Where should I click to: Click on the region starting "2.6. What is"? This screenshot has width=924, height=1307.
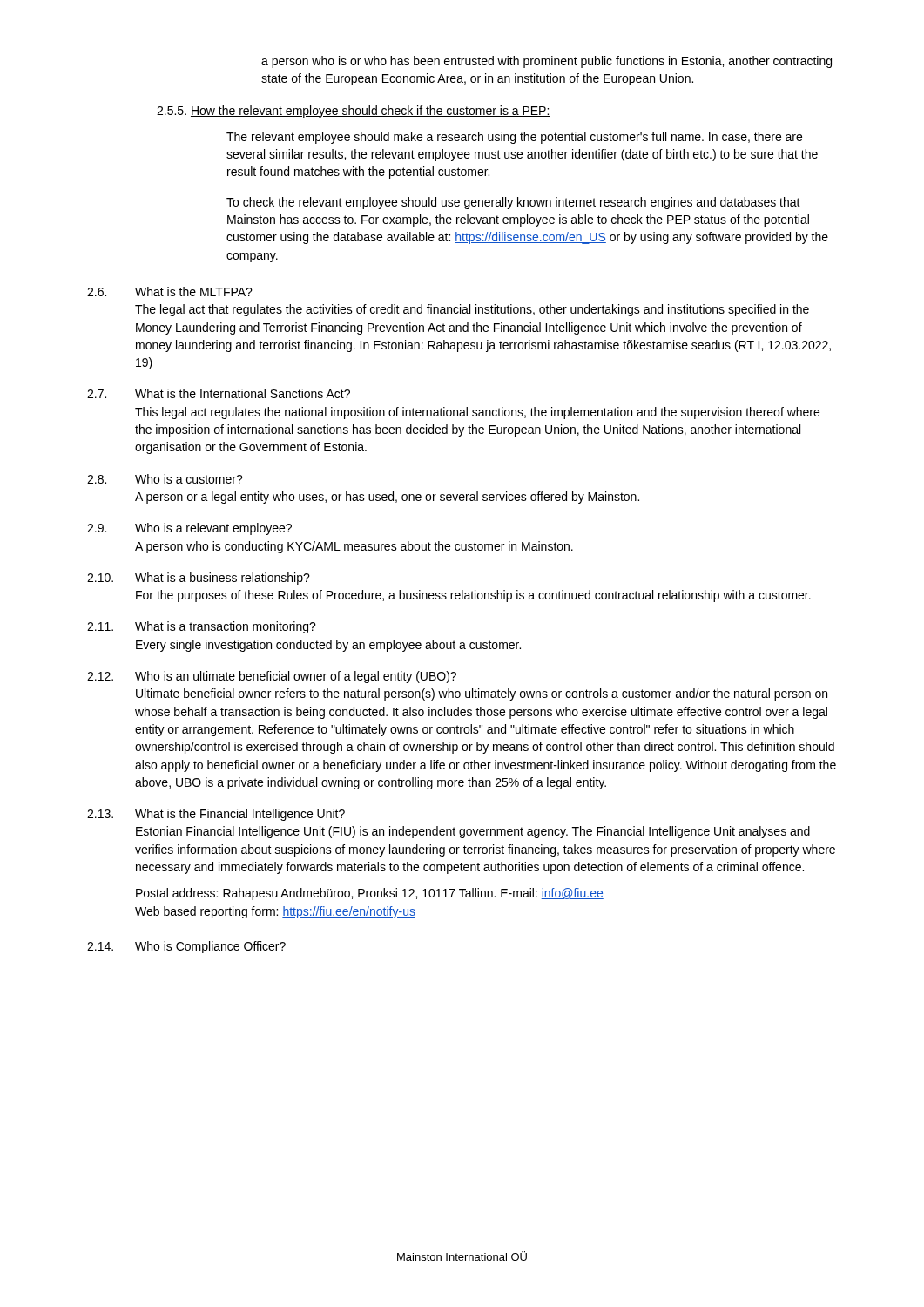(x=462, y=327)
